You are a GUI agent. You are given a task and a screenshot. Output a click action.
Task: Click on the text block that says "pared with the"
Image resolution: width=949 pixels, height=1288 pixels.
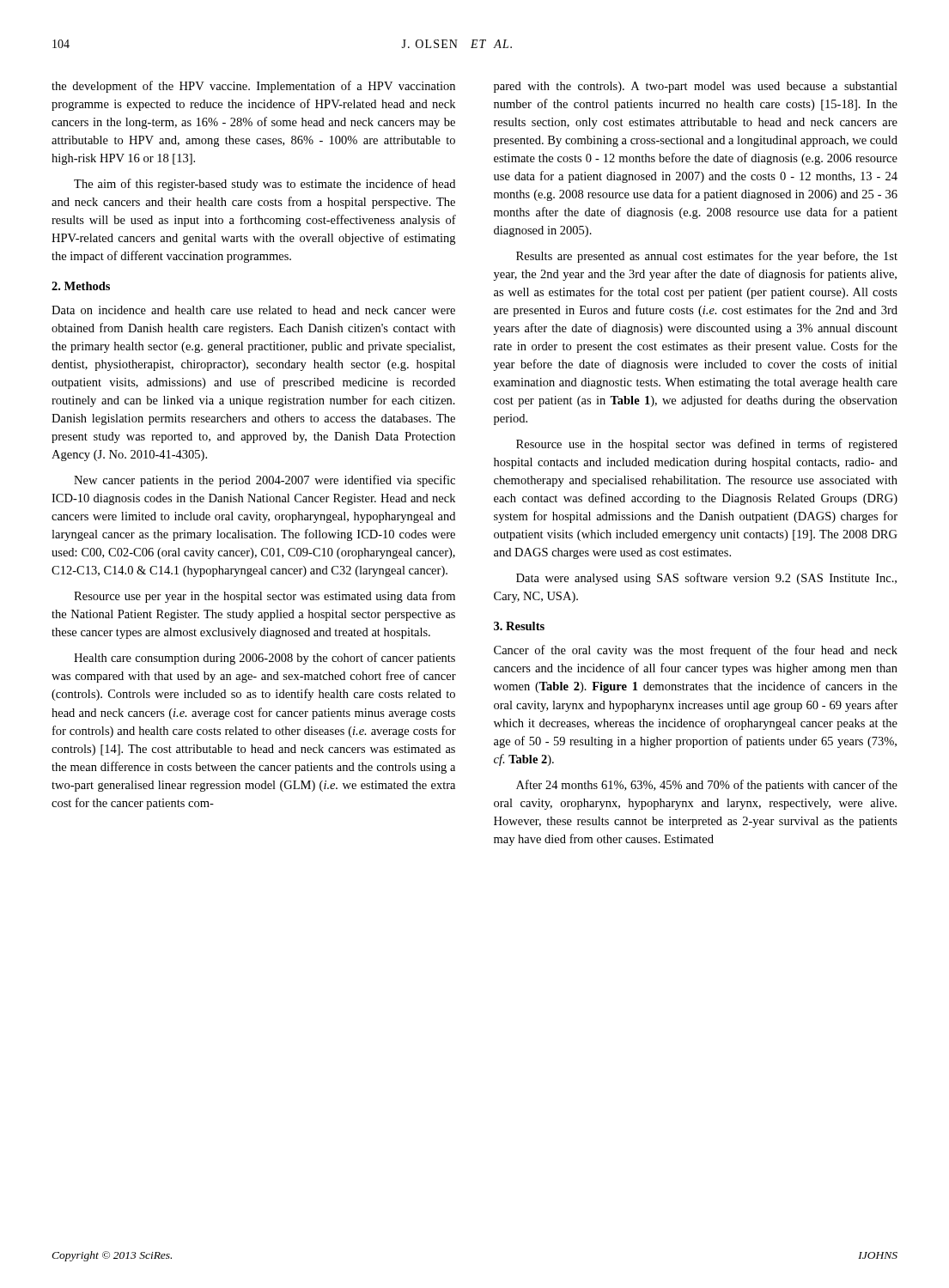[695, 158]
